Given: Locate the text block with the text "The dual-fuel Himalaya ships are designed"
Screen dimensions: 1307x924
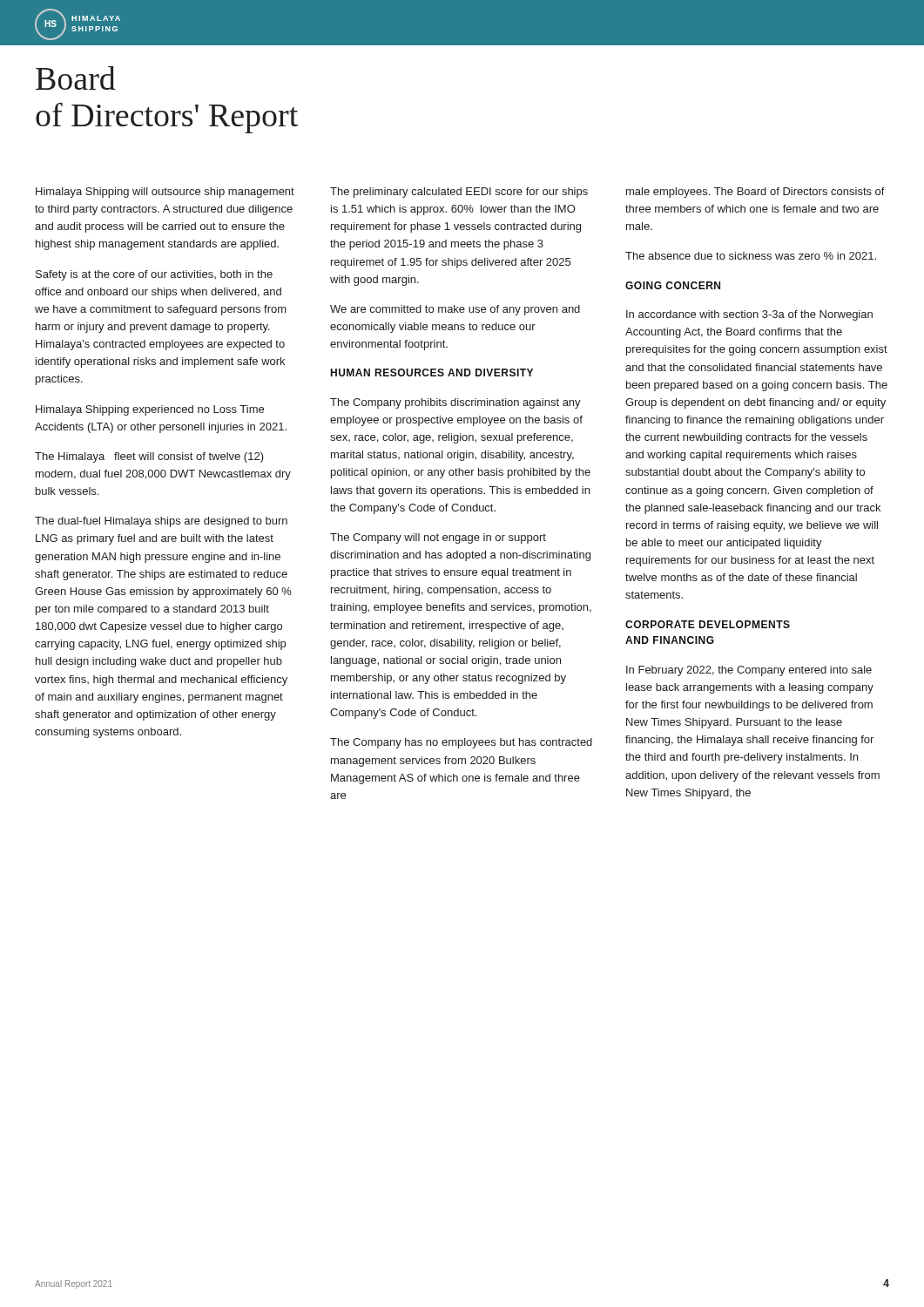Looking at the screenshot, I should [x=167, y=627].
